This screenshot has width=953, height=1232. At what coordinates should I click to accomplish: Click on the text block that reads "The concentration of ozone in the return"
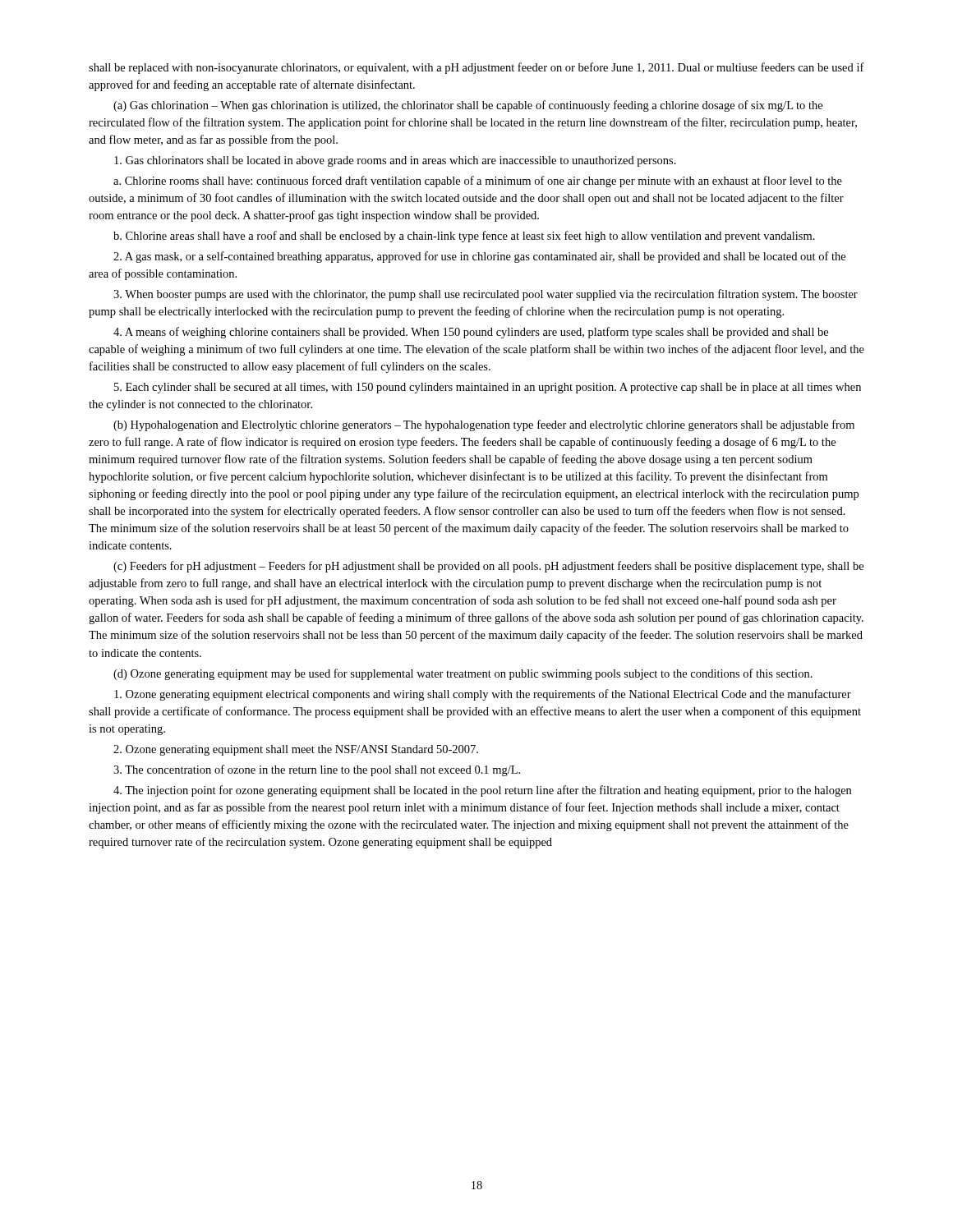tap(476, 770)
